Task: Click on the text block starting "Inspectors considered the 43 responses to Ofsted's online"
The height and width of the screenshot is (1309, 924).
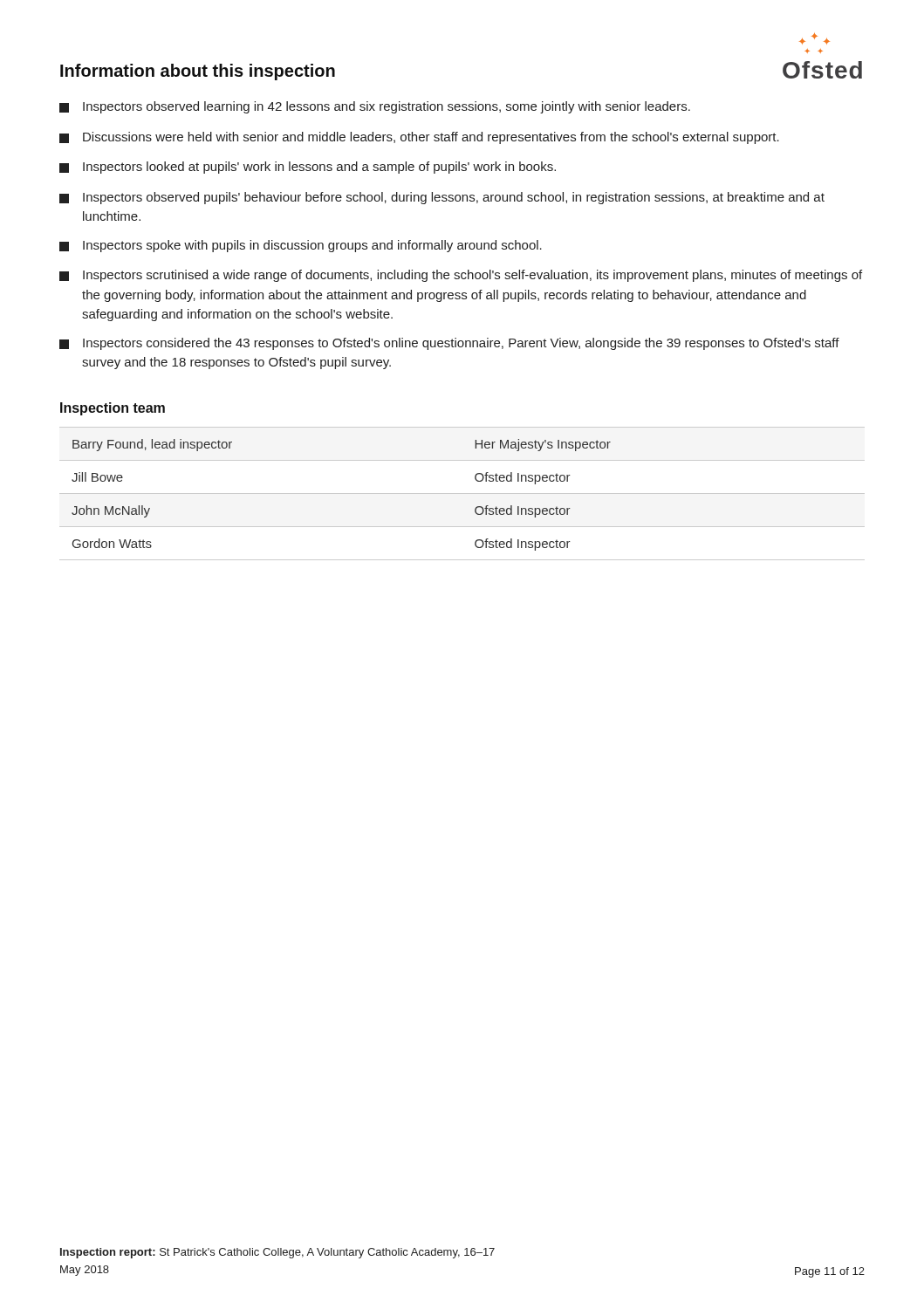Action: pyautogui.click(x=462, y=353)
